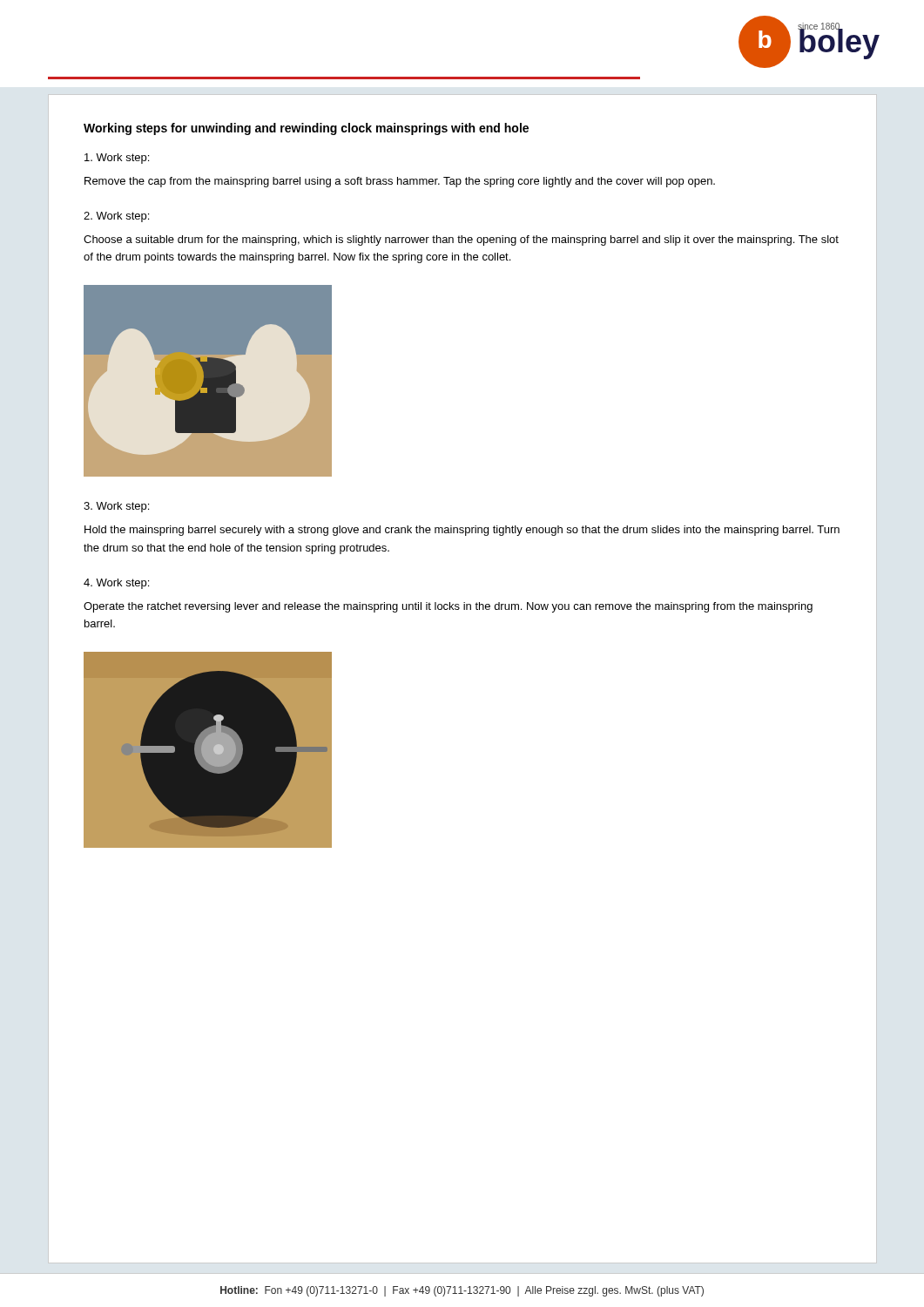The image size is (924, 1307).
Task: Where does it say "3. Work step:"?
Action: tap(117, 506)
